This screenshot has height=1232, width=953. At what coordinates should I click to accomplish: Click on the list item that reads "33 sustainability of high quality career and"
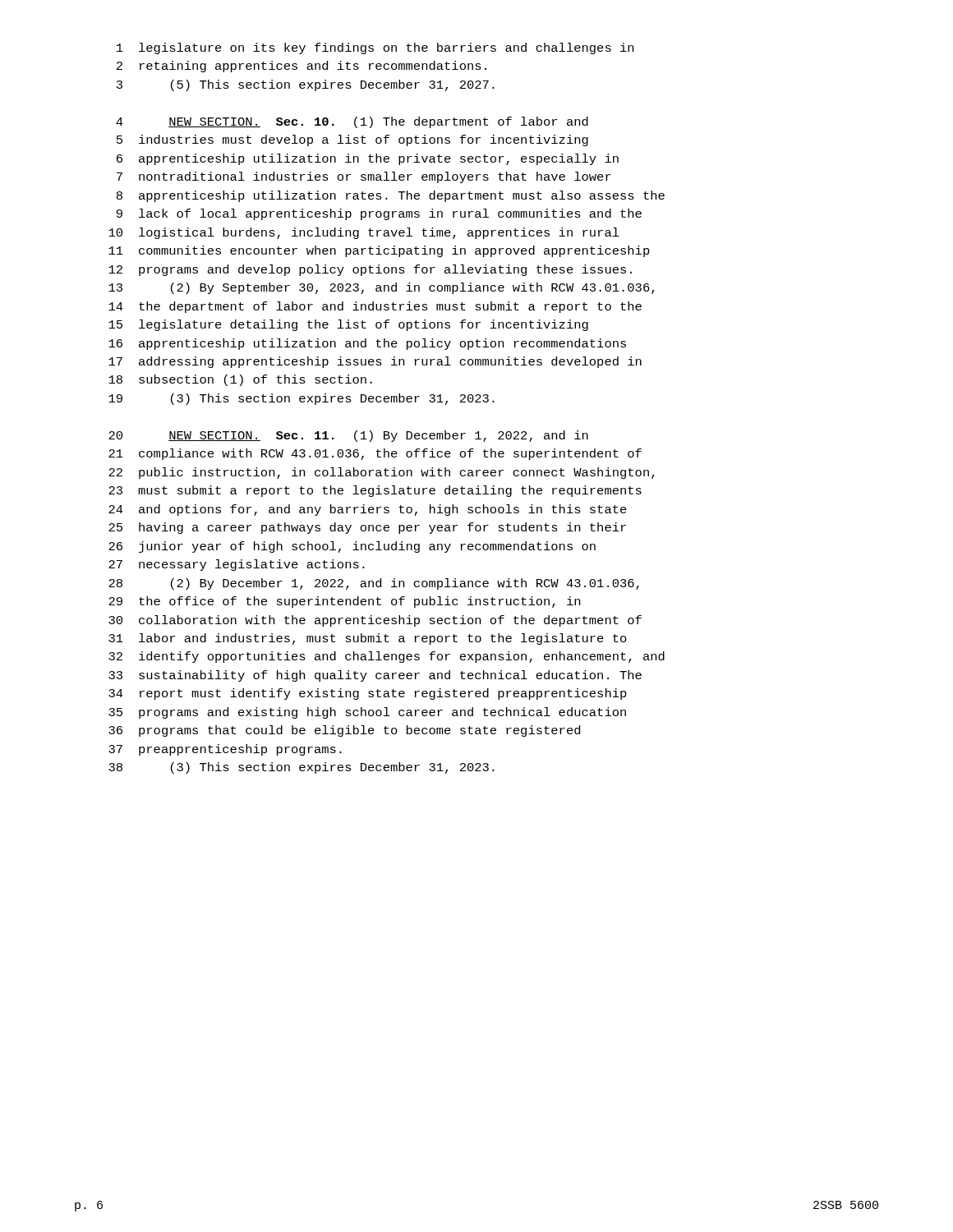(x=476, y=676)
